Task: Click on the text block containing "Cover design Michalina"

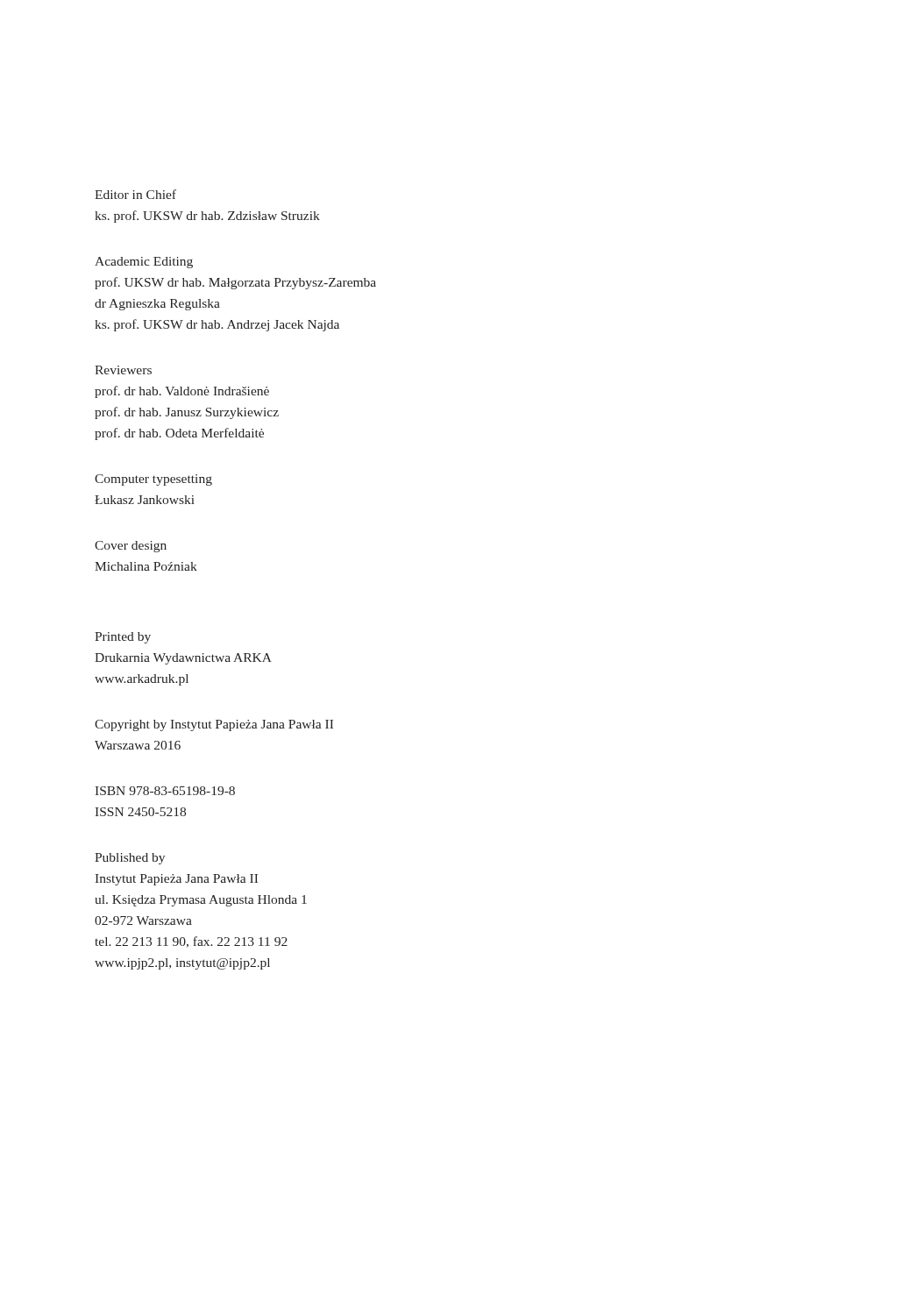Action: (x=146, y=556)
